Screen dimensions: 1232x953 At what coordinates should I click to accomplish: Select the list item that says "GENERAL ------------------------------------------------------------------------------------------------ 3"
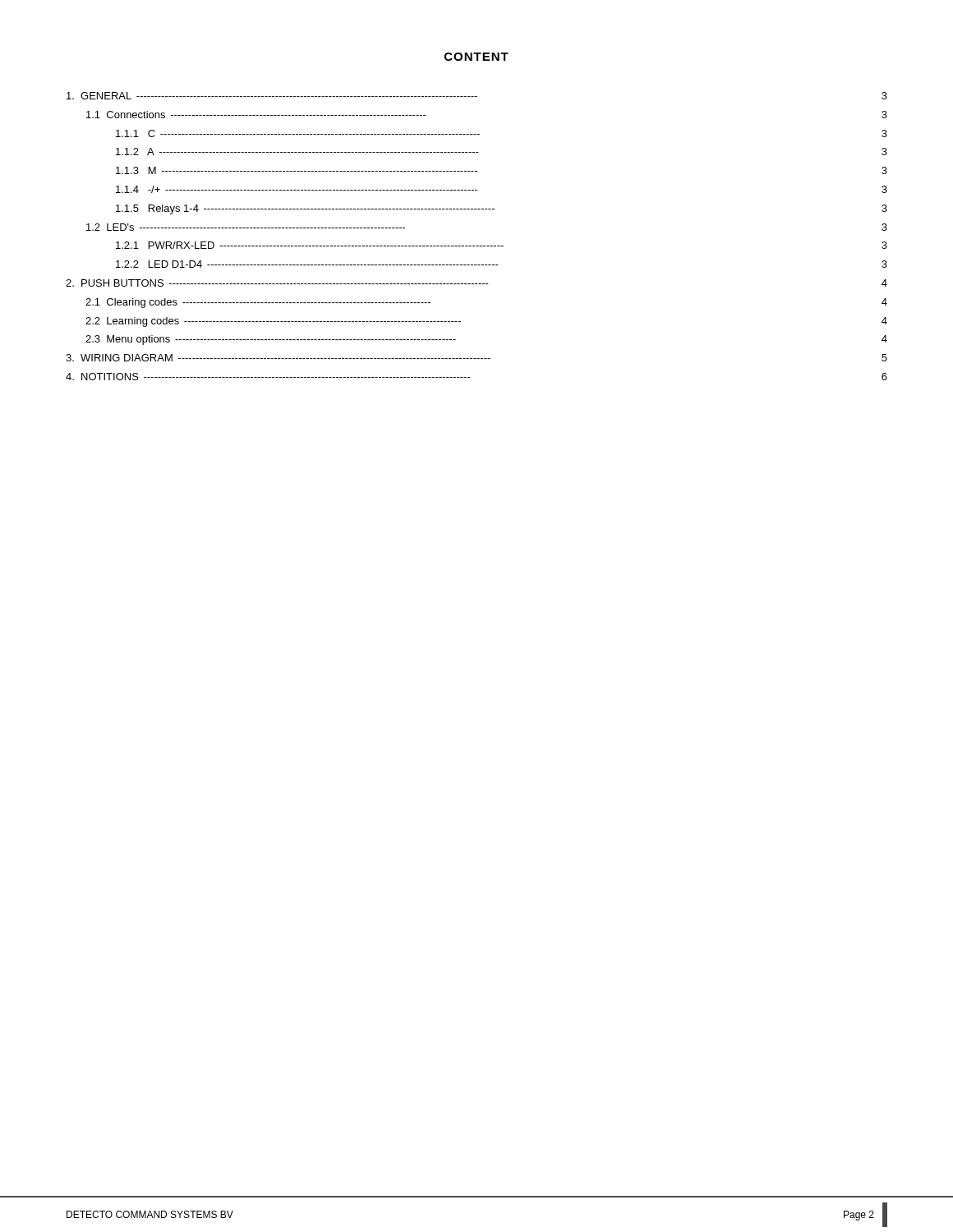[x=476, y=96]
